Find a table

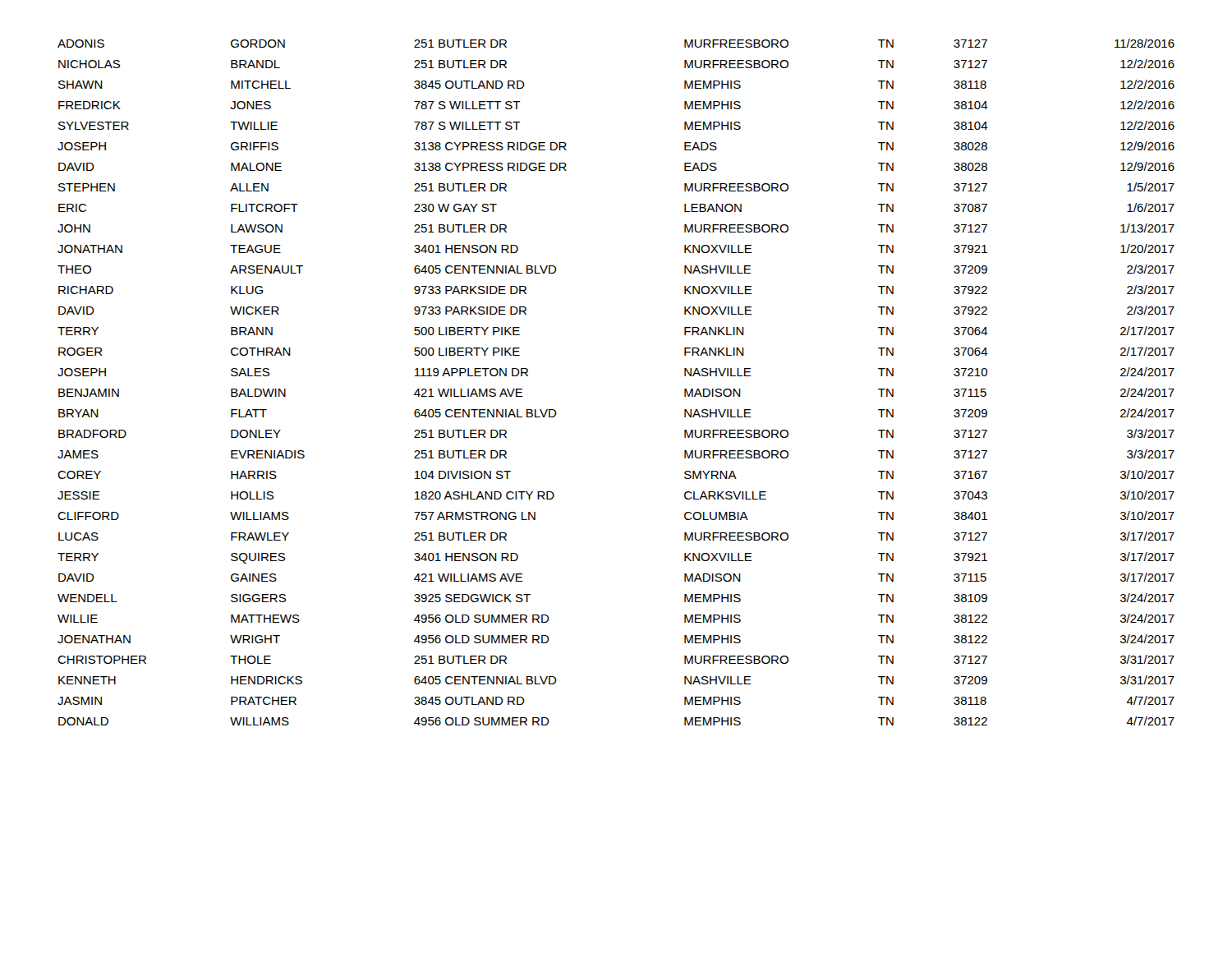[616, 382]
